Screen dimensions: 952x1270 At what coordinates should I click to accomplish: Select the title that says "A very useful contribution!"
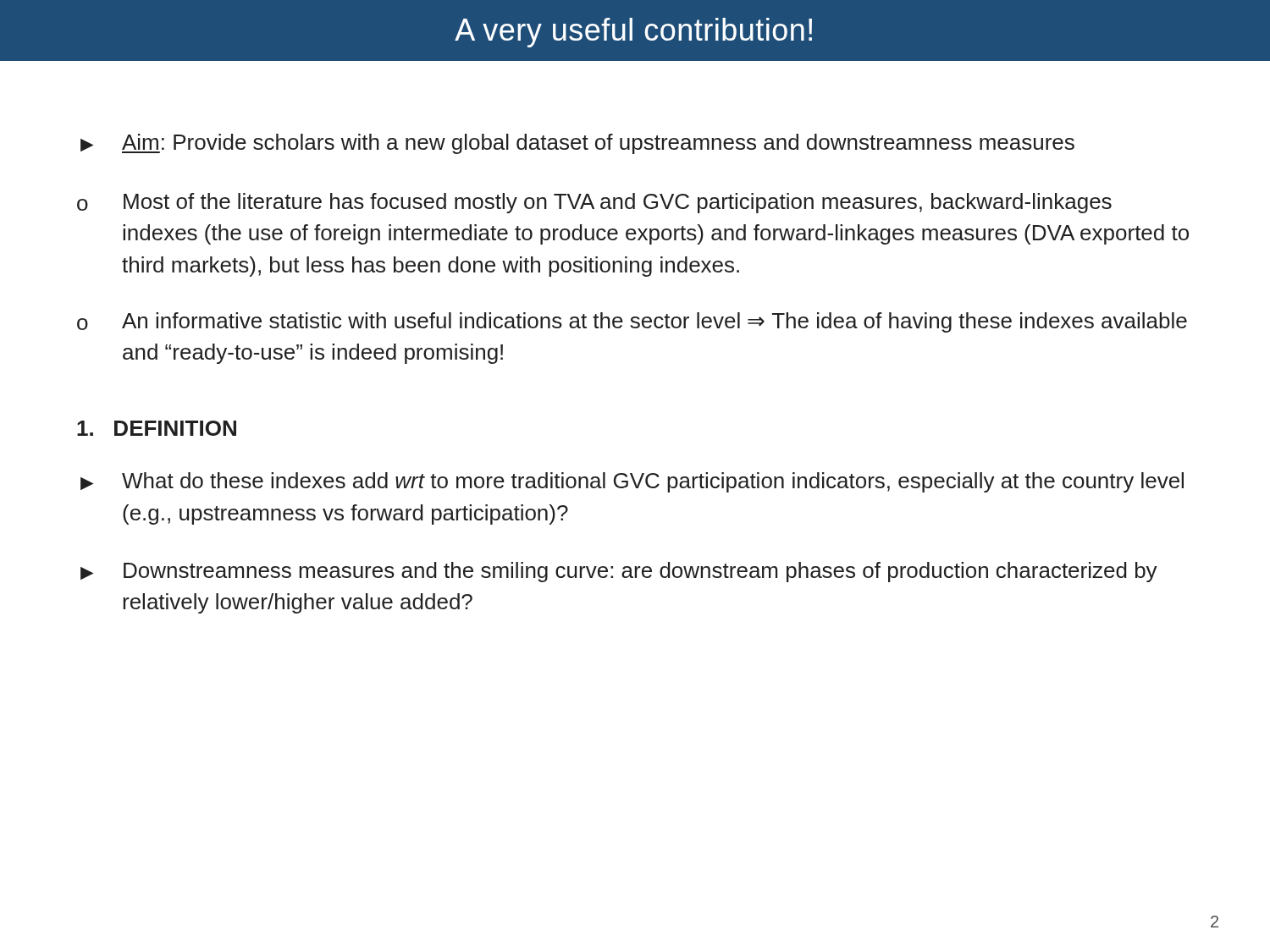(635, 30)
